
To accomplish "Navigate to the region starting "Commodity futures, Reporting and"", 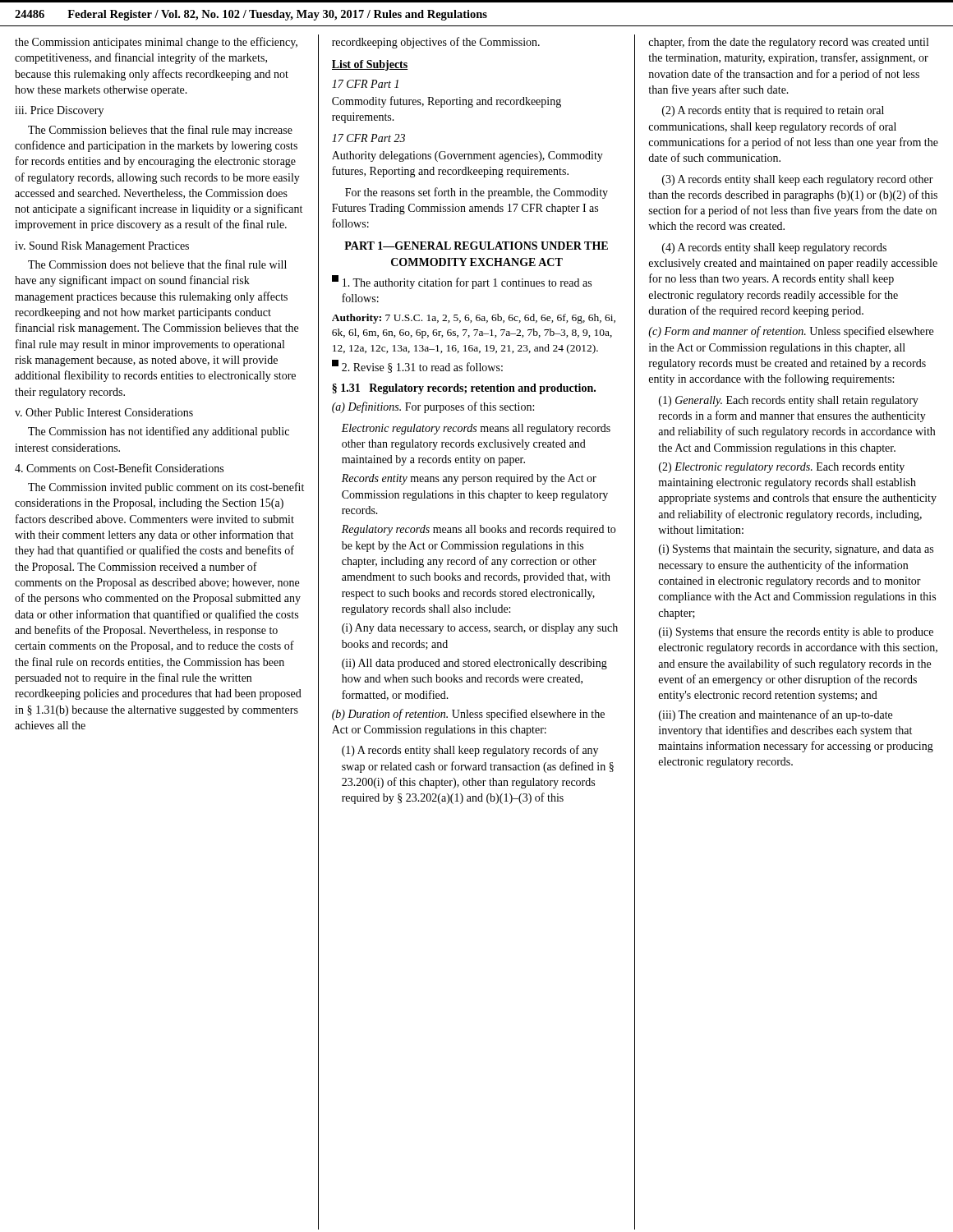I will coord(476,109).
